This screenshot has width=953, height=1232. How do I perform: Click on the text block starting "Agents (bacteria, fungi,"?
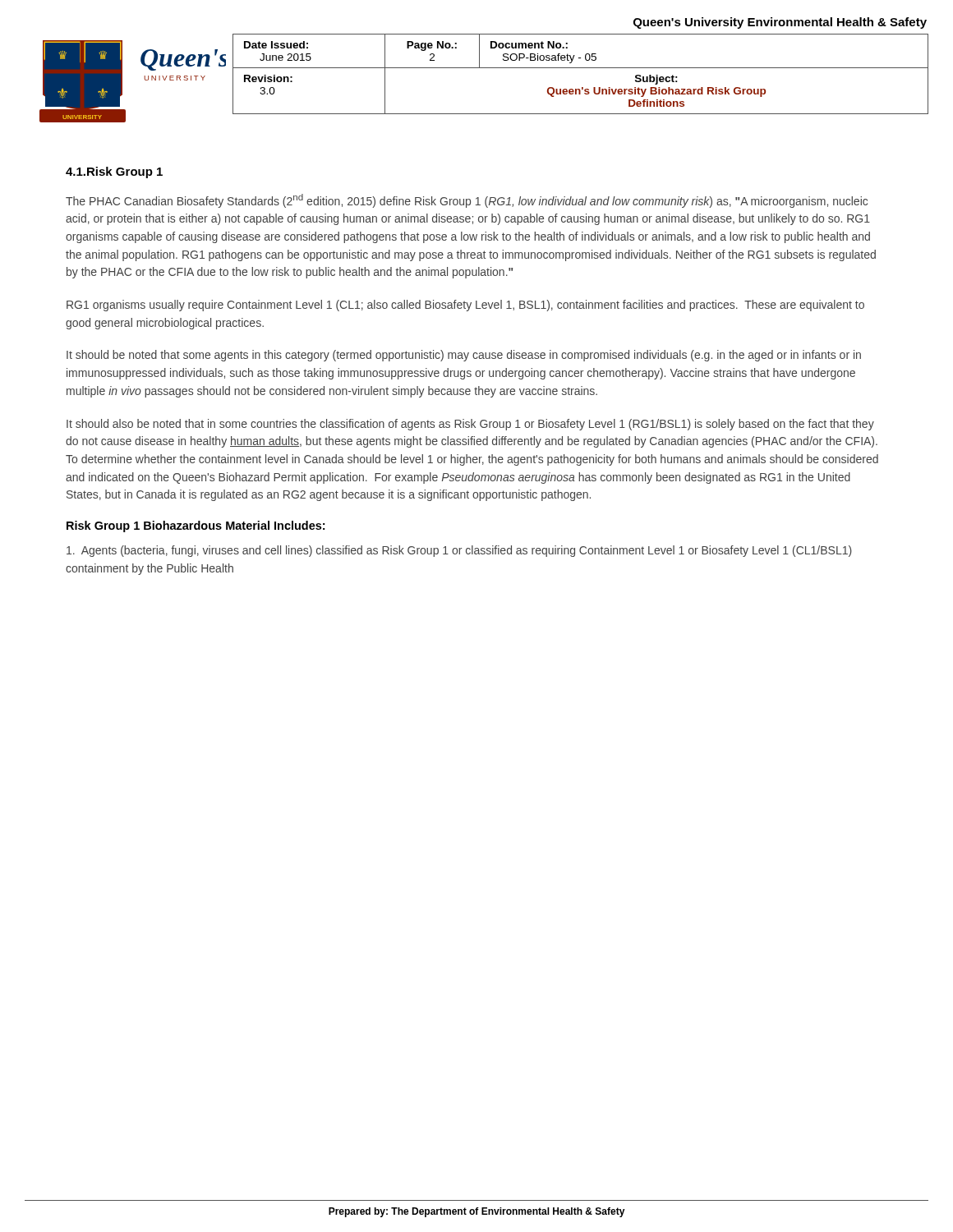459,559
